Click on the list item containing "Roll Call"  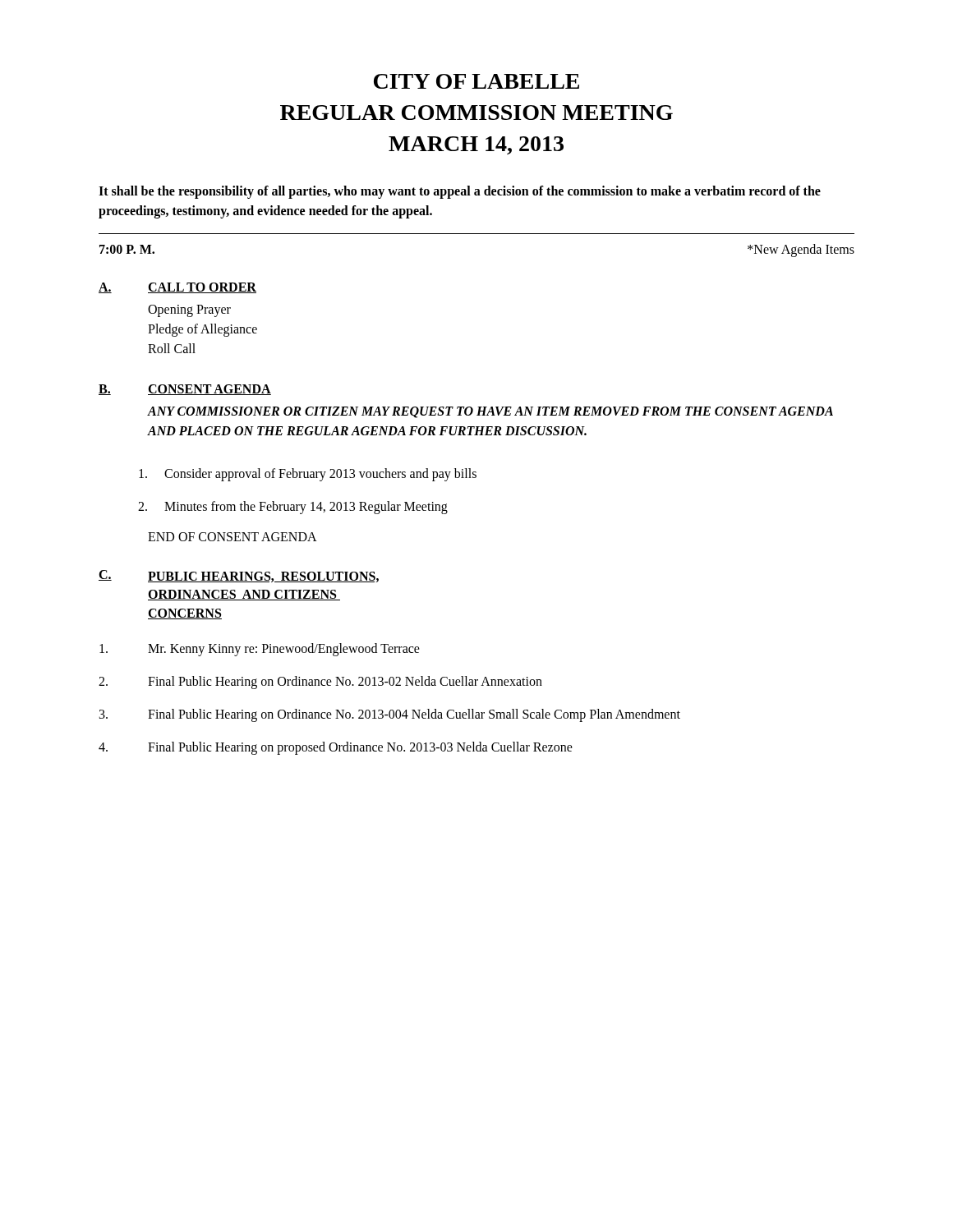click(172, 348)
